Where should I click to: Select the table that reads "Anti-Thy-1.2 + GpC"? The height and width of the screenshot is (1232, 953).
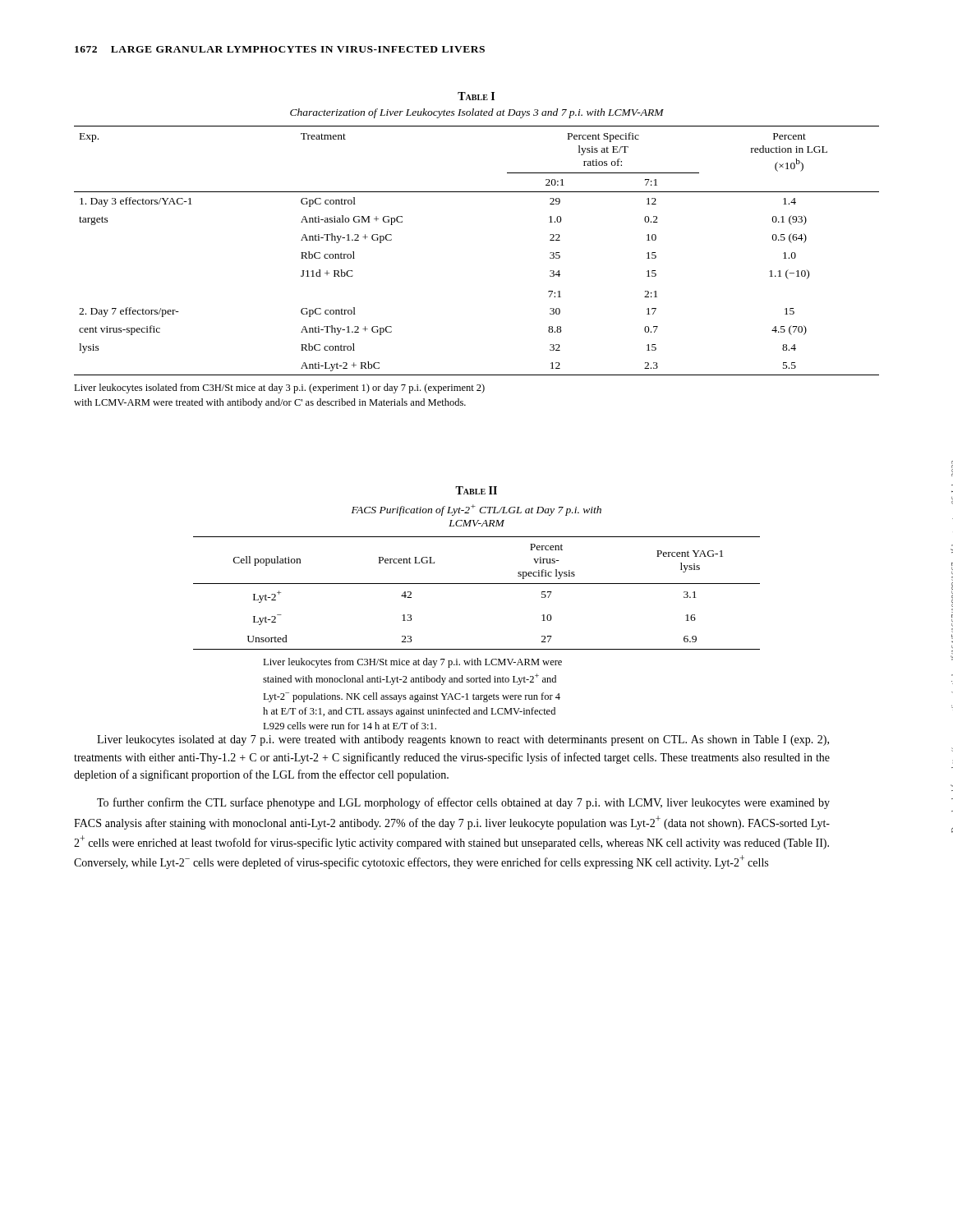point(476,251)
